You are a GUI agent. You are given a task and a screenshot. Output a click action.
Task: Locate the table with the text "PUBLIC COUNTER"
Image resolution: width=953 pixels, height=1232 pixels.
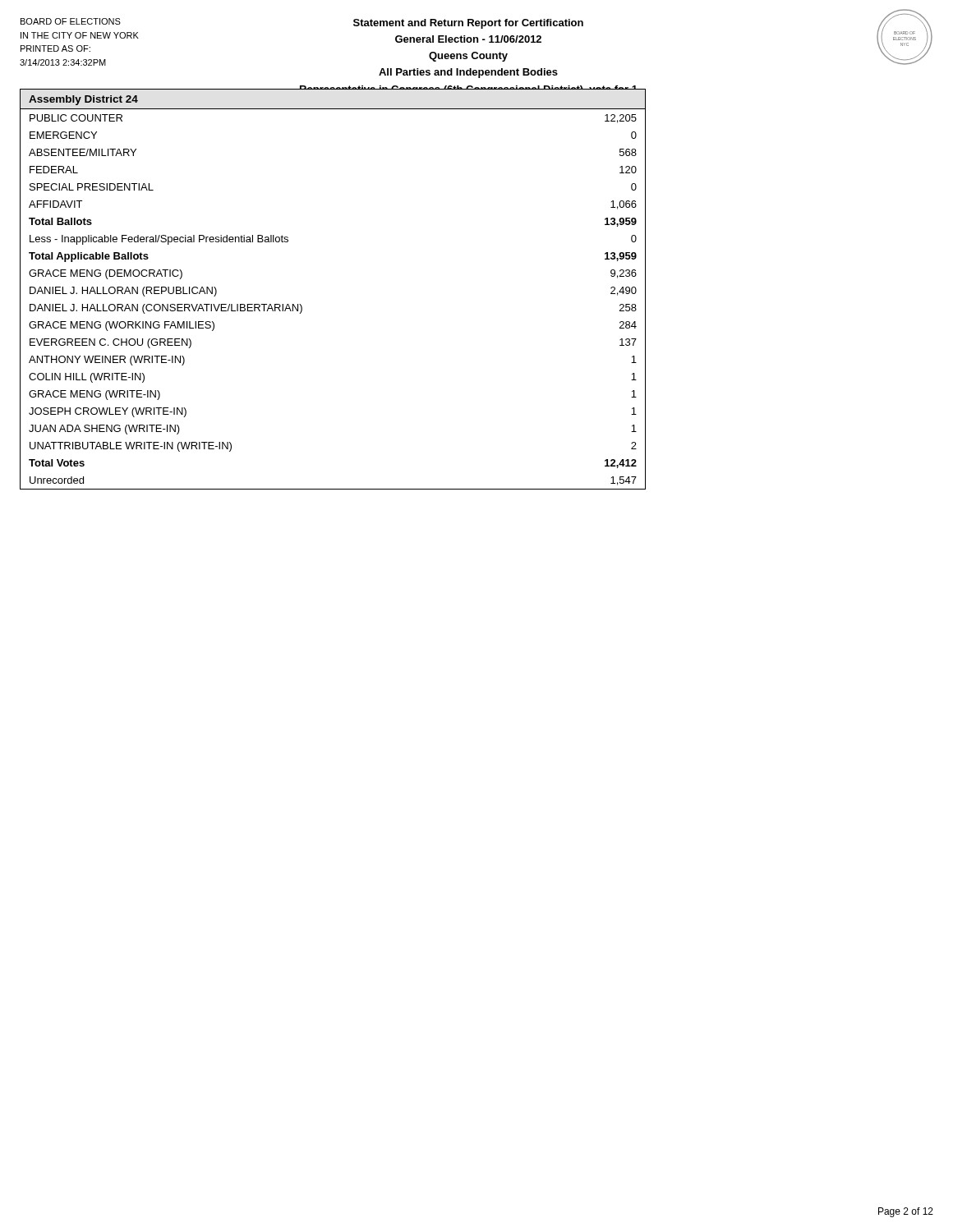[333, 299]
